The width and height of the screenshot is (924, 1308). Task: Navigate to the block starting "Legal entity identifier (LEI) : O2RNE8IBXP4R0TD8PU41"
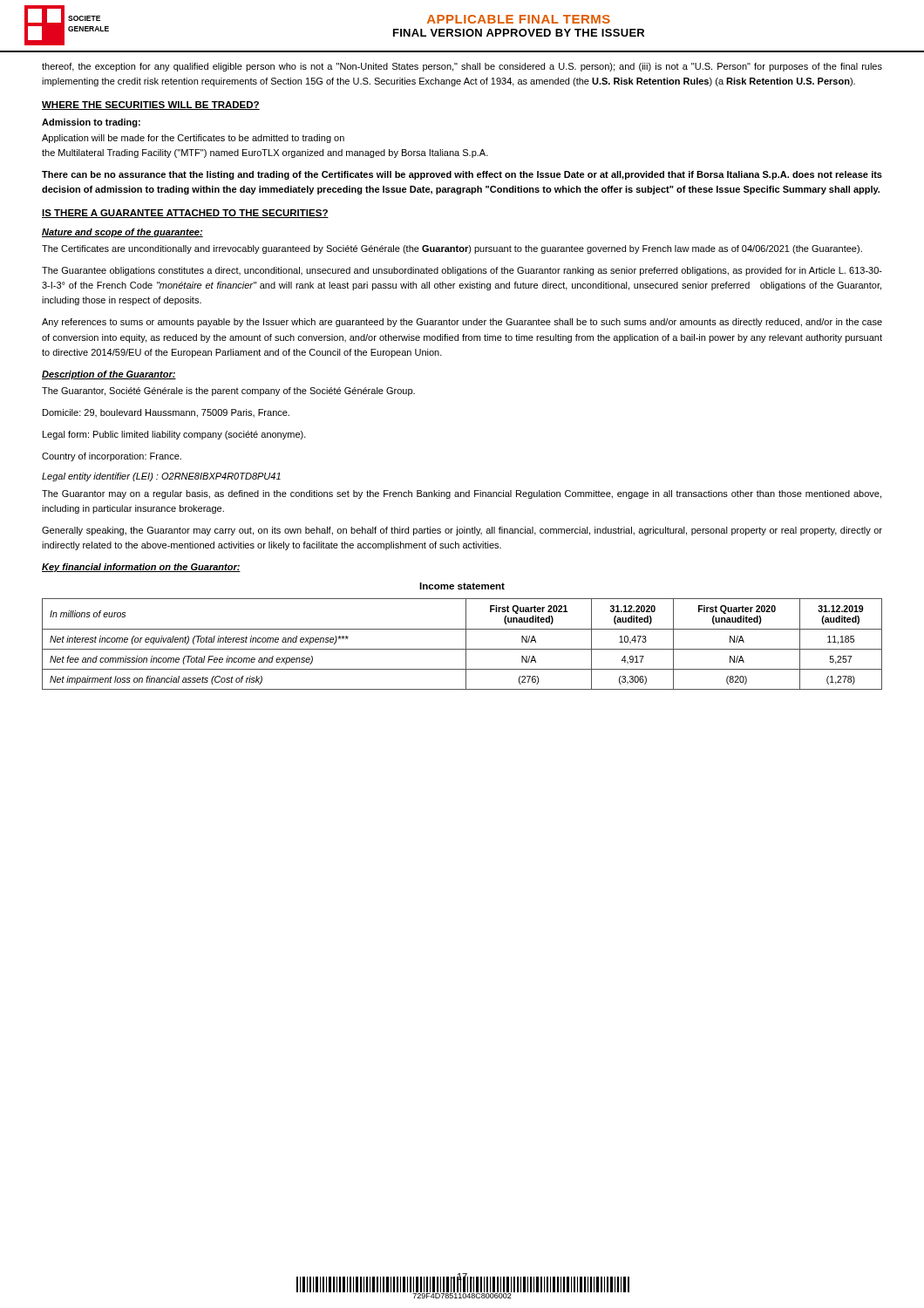coord(162,476)
